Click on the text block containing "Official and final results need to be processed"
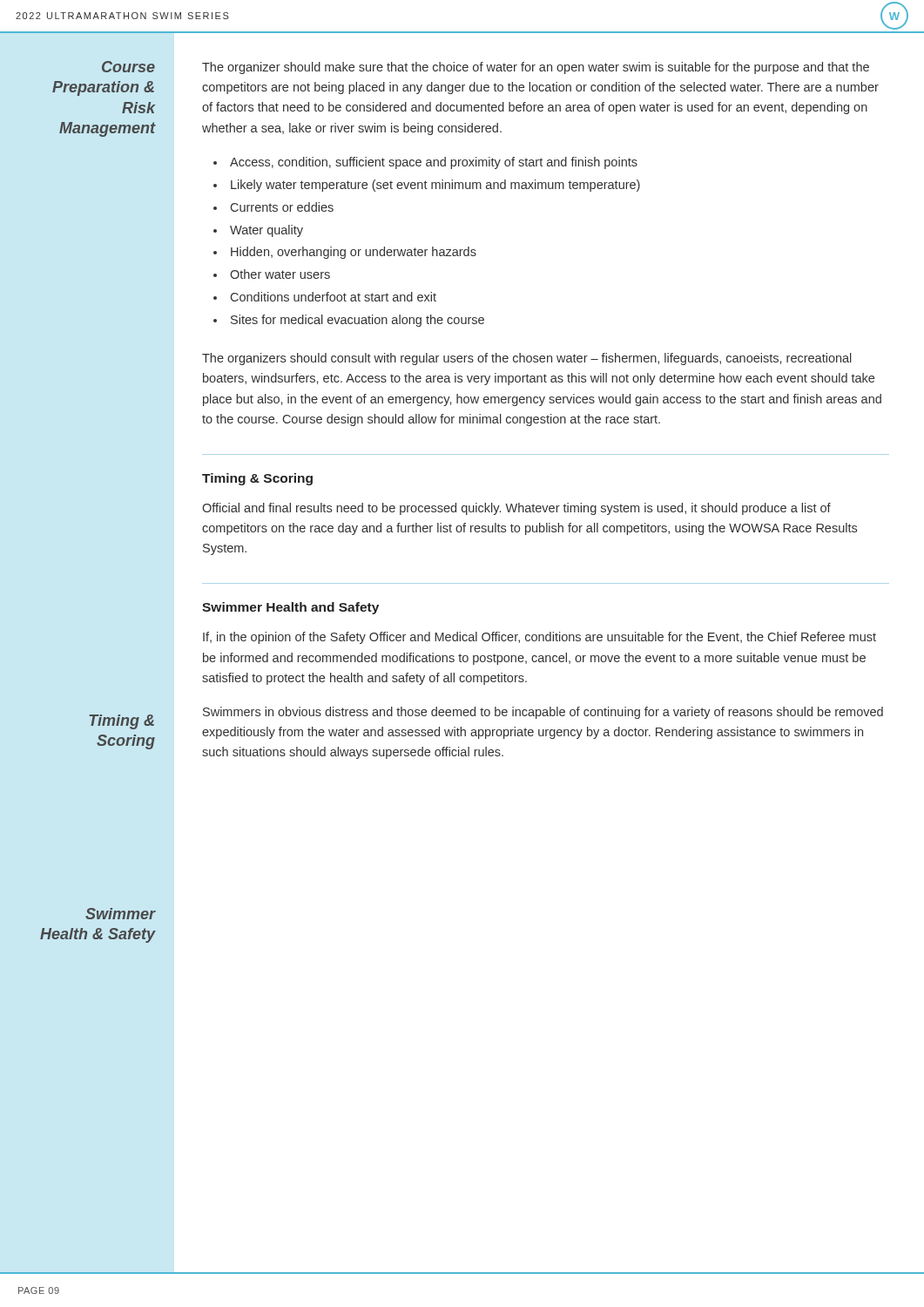Screen dimensions: 1307x924 [530, 528]
